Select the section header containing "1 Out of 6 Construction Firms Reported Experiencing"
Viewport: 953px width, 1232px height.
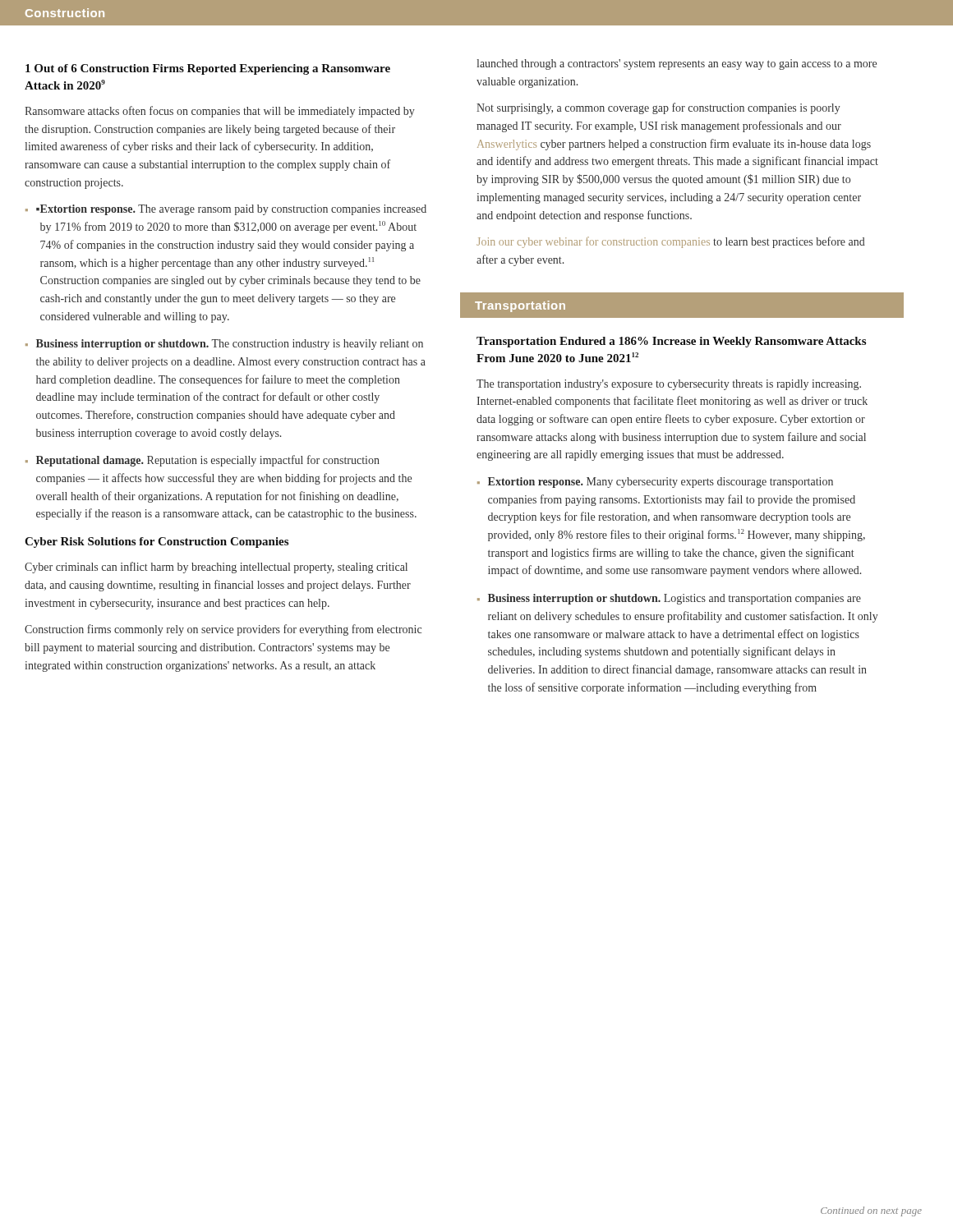(226, 77)
